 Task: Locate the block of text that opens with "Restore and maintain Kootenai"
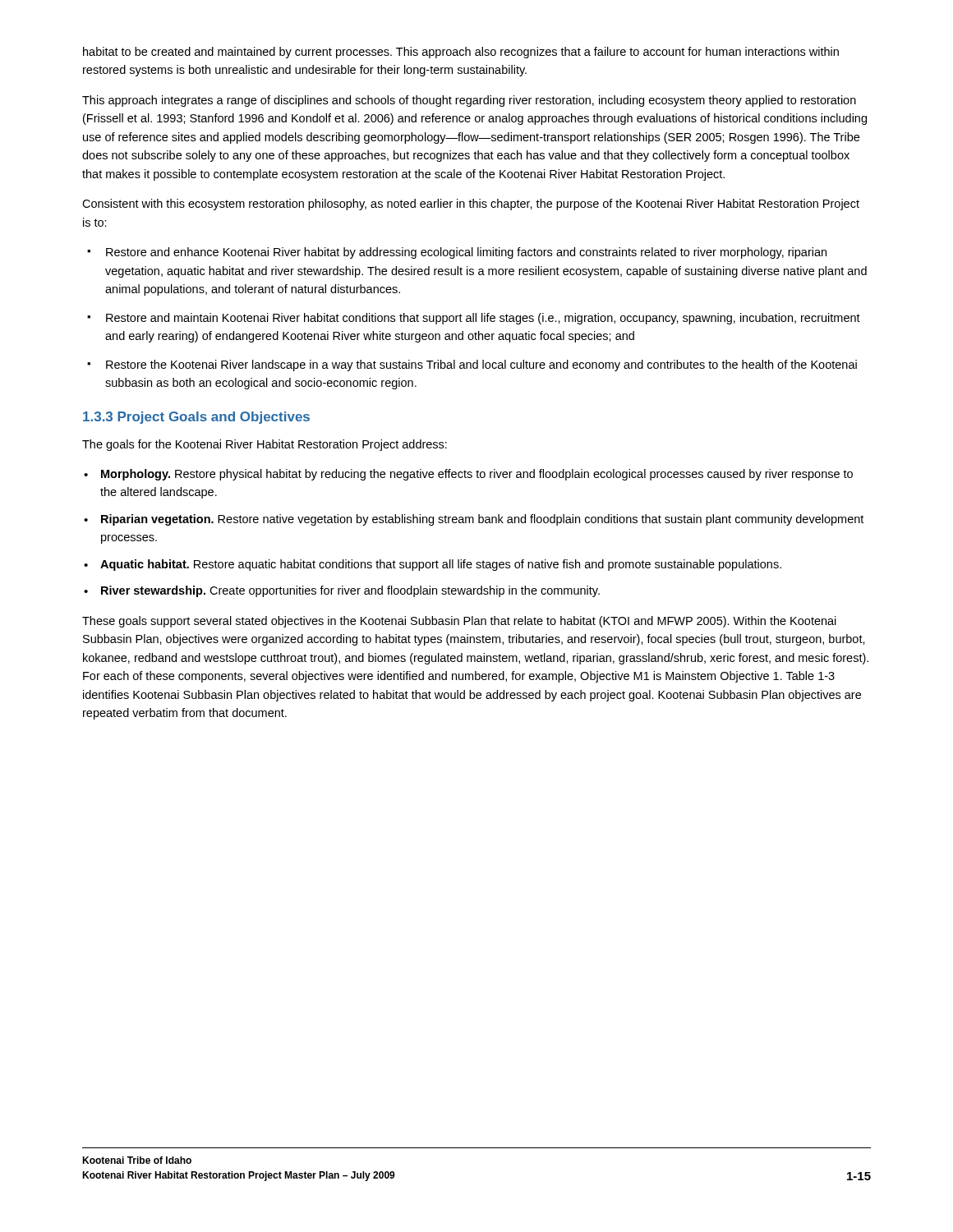(x=482, y=327)
